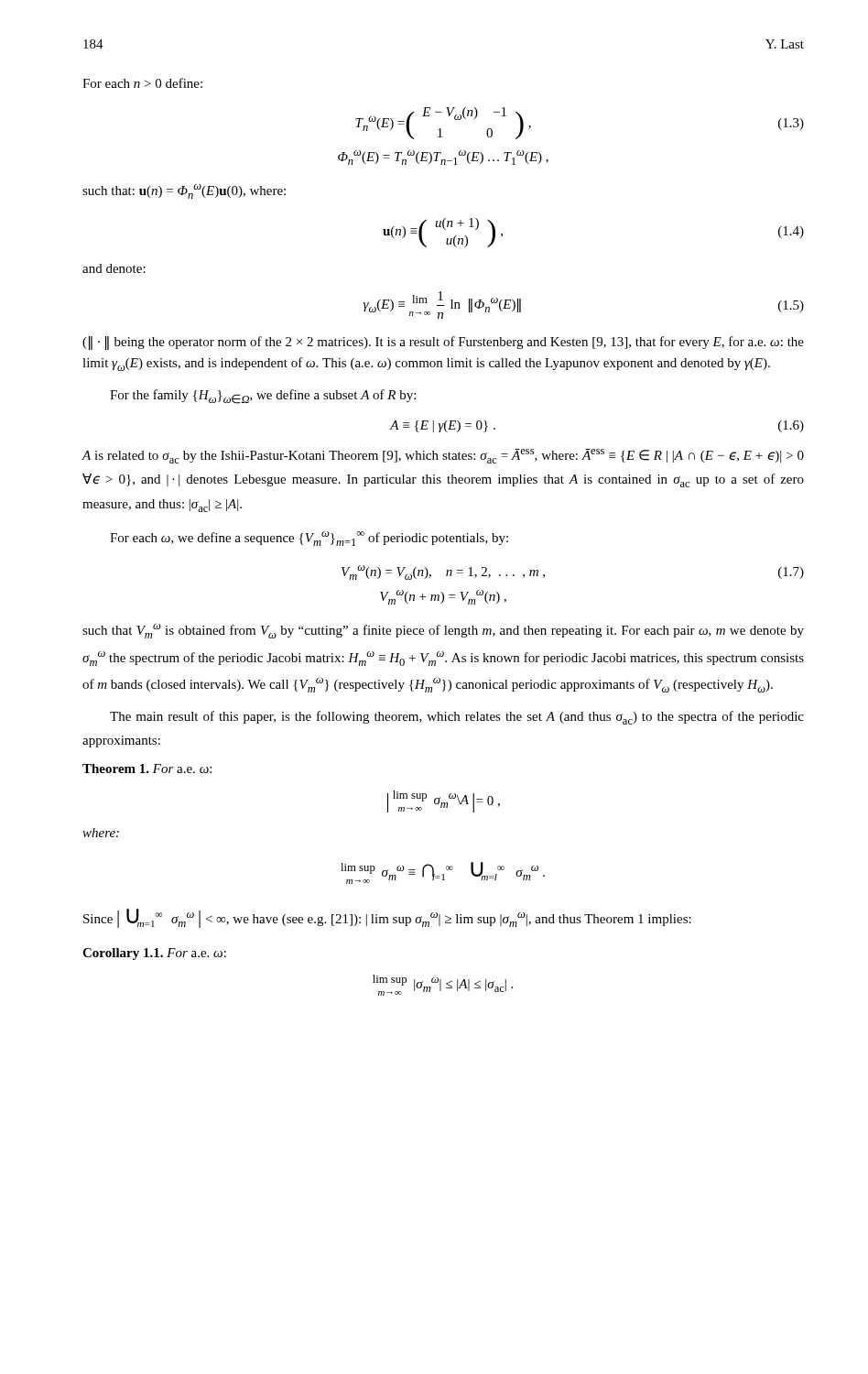Find the region starting "Tnω(E) = ( E − Vω(n) −1"
This screenshot has width=868, height=1374.
coord(443,136)
